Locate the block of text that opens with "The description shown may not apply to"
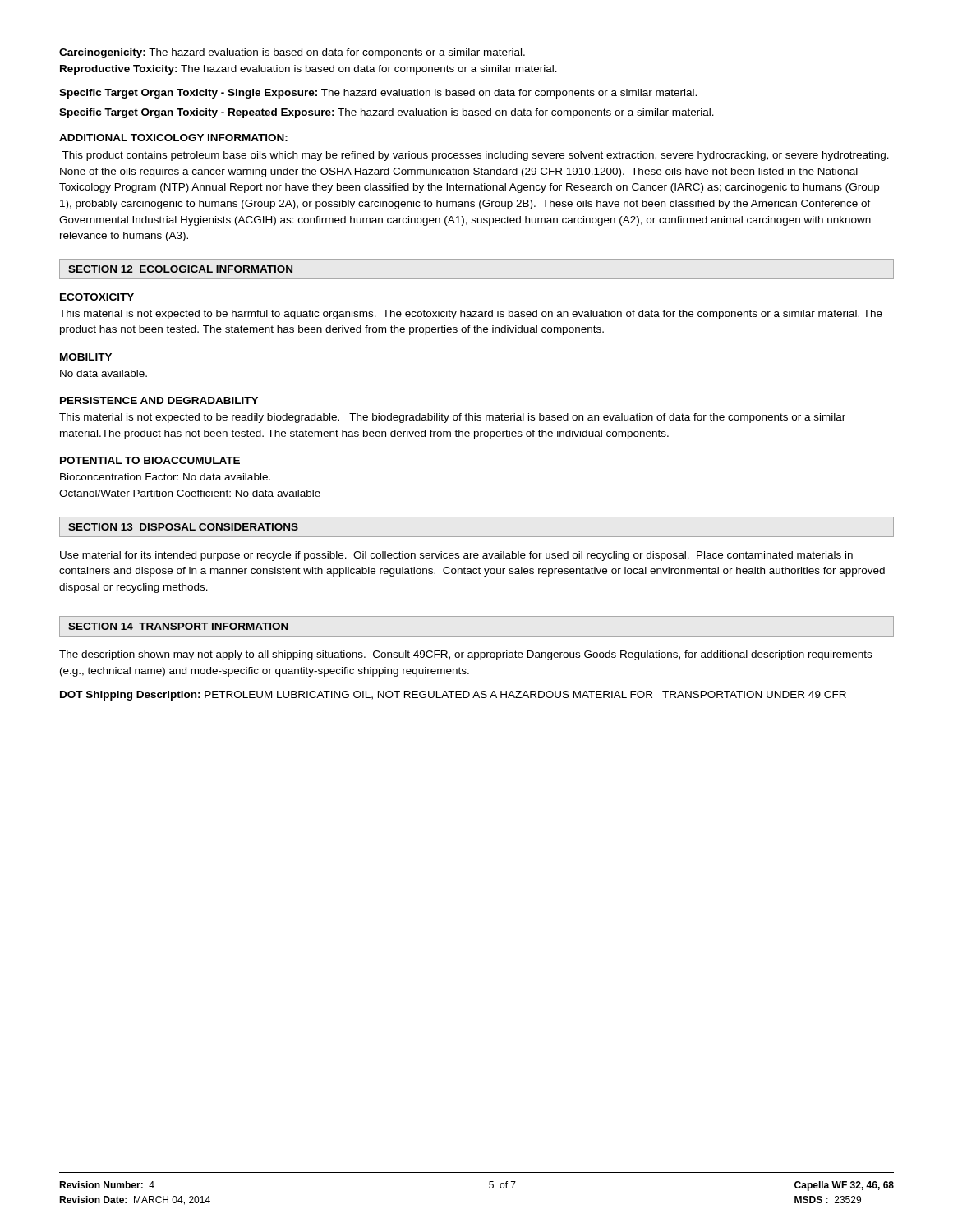The image size is (953, 1232). [x=466, y=662]
